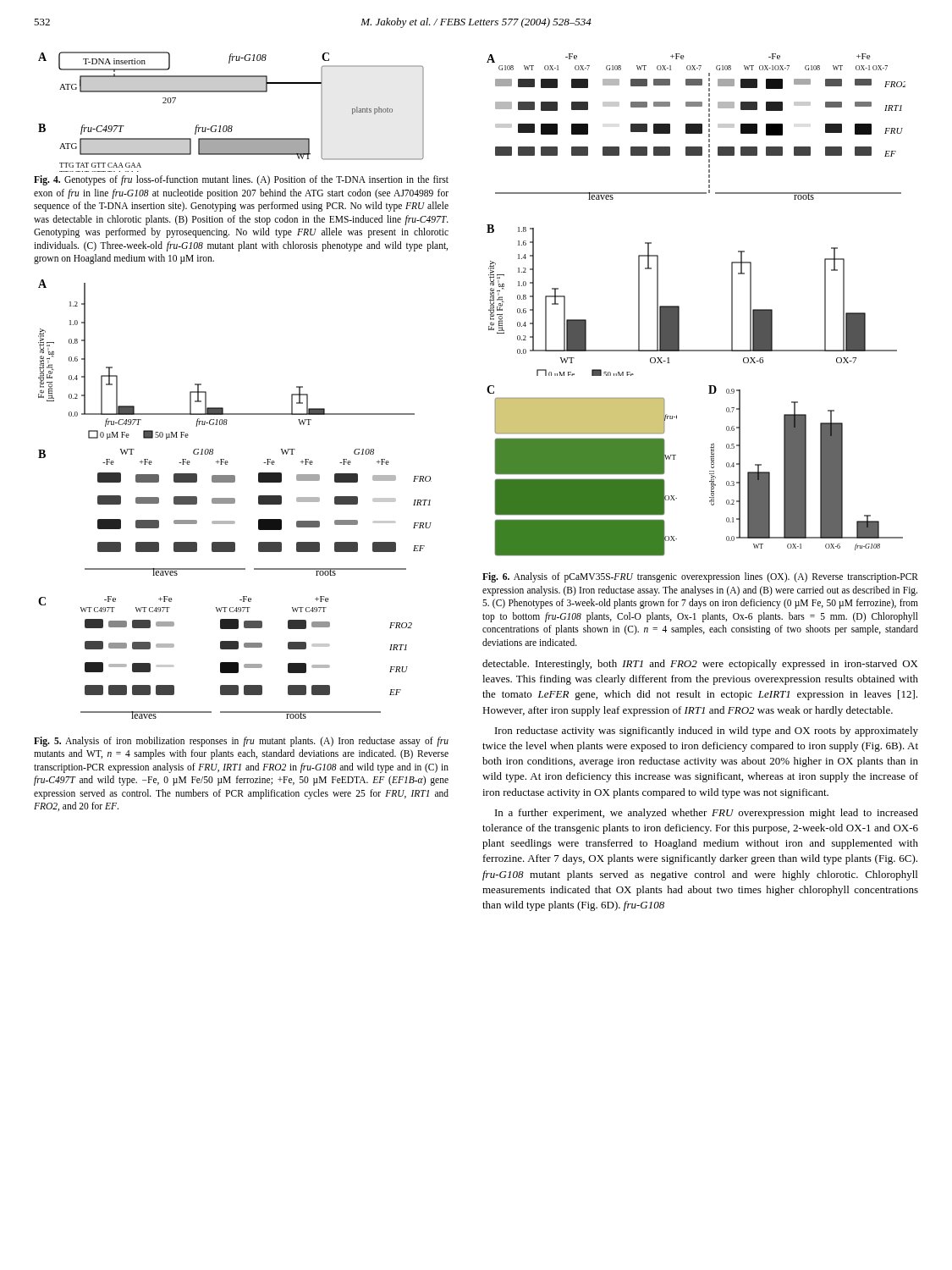952x1270 pixels.
Task: Click on the photo
Action: (590, 474)
